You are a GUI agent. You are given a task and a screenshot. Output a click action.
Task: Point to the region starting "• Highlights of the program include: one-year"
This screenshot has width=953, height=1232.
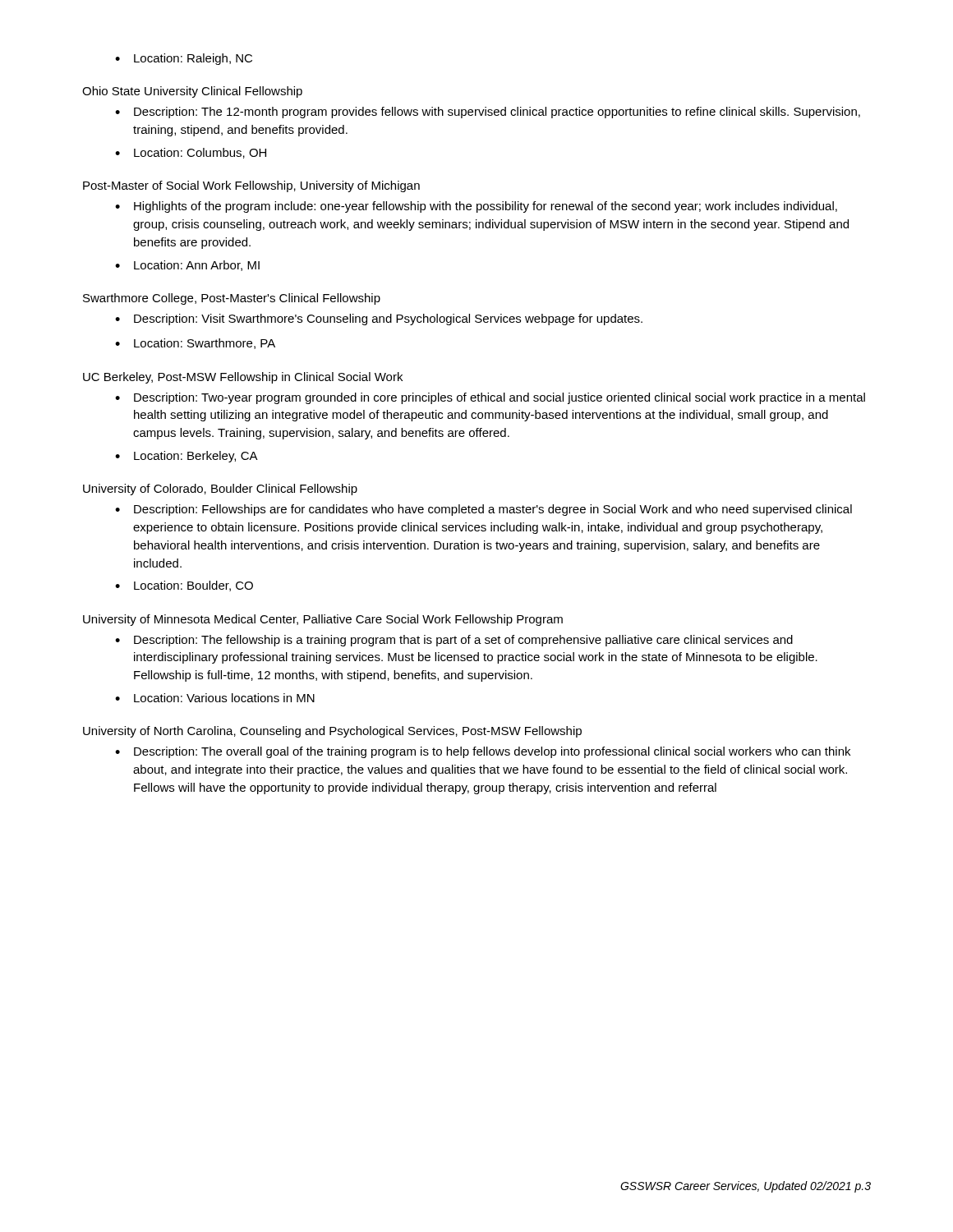coord(493,224)
